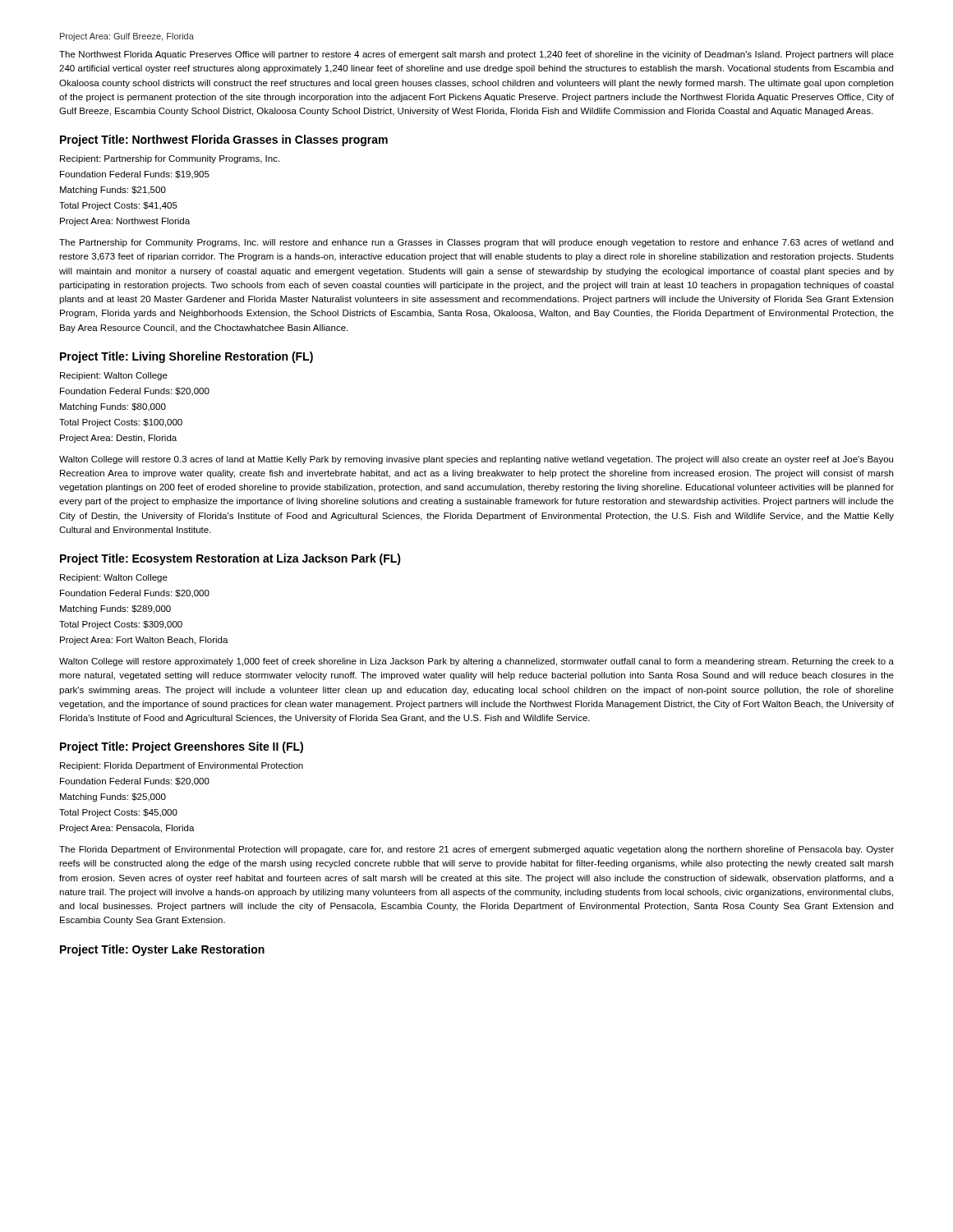
Task: Where is the passage that starts "Recipient: Partnership for Community Programs, Inc. Foundation"?
Action: point(170,190)
